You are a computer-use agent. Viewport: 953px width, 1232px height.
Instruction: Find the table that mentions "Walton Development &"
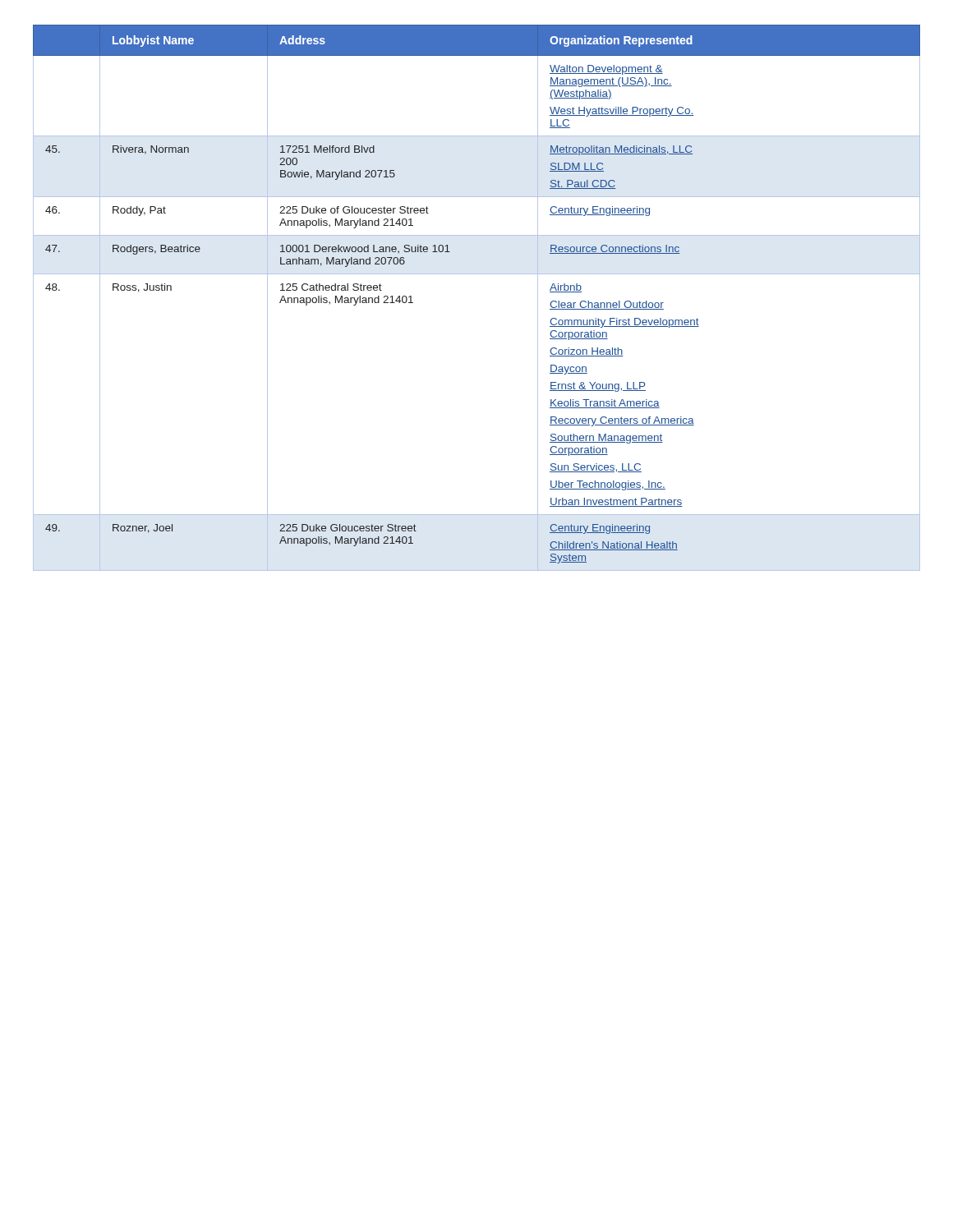(476, 298)
